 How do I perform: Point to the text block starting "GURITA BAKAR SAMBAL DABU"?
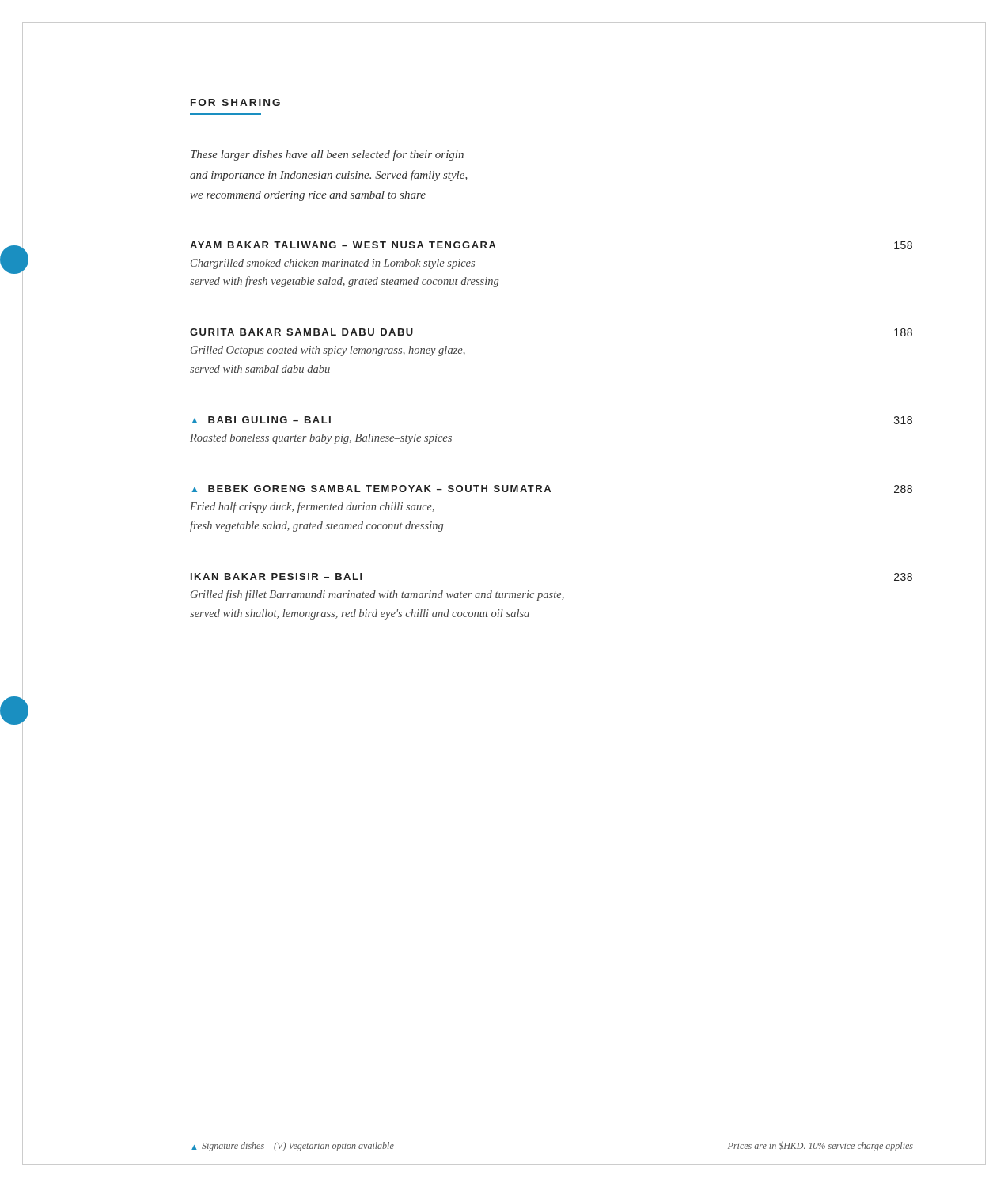point(298,333)
